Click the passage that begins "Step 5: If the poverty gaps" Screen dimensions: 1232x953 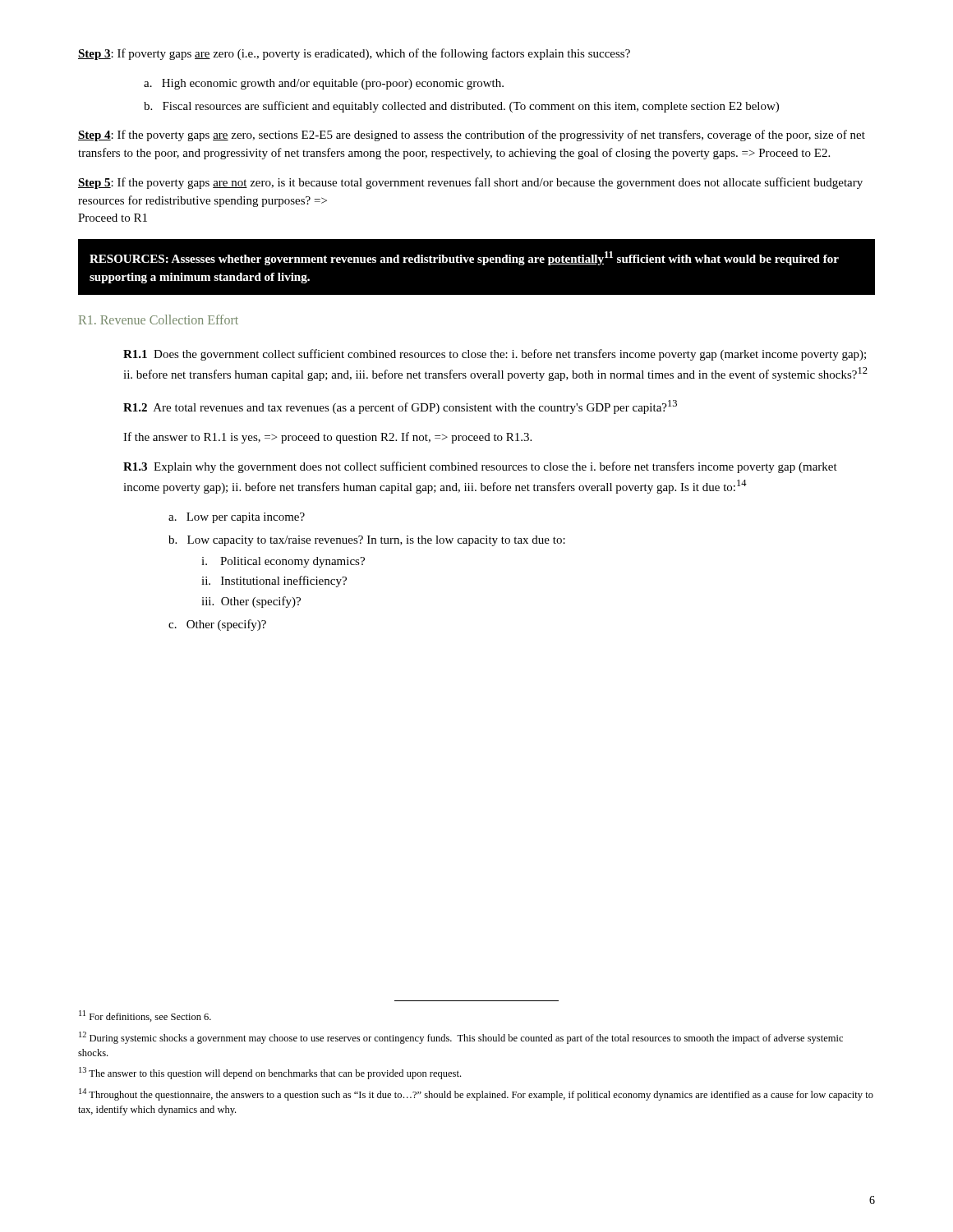point(470,183)
